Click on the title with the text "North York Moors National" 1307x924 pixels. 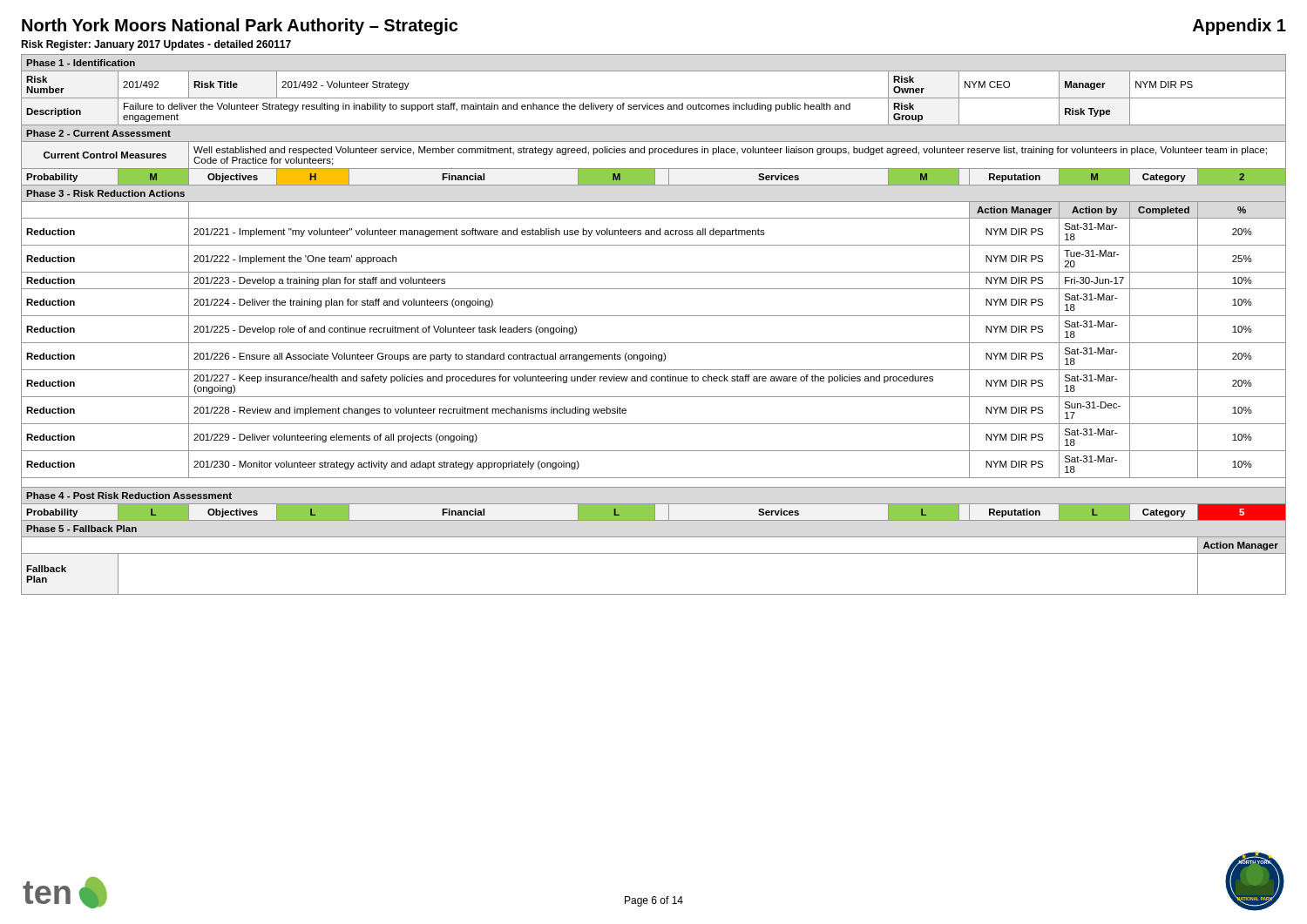coord(240,25)
